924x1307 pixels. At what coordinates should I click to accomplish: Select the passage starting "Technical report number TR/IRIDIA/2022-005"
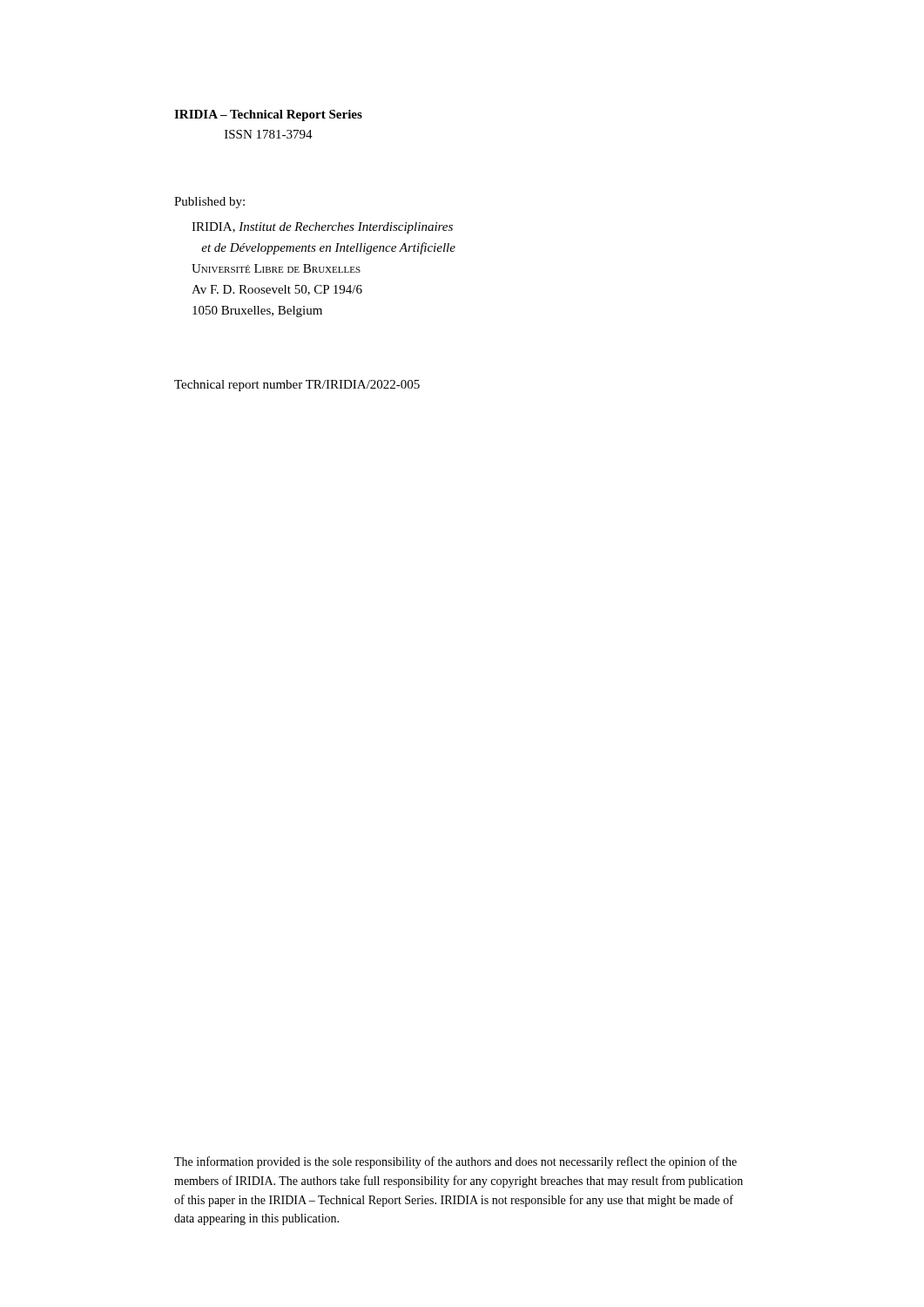(297, 384)
